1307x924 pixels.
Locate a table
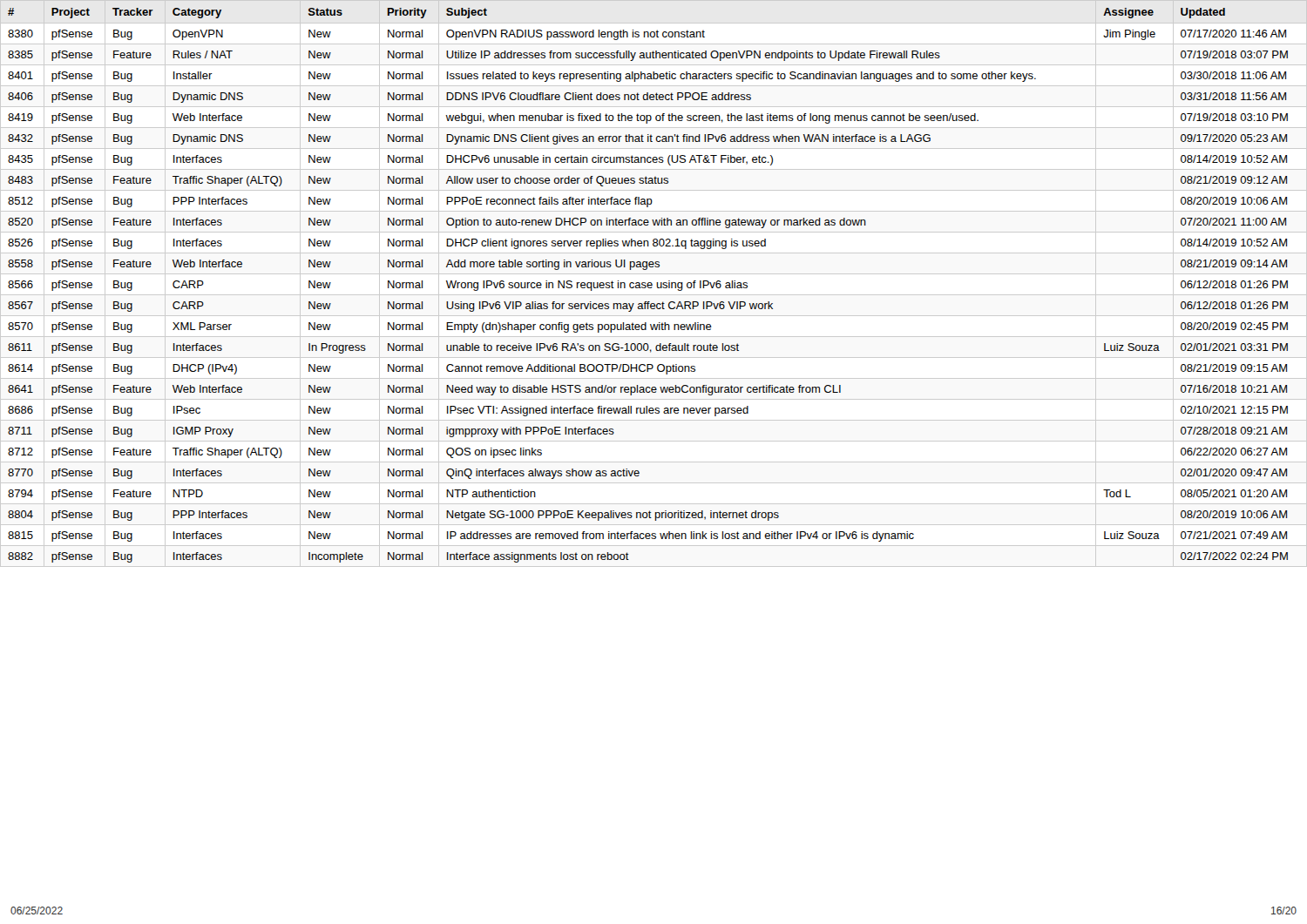pos(654,450)
